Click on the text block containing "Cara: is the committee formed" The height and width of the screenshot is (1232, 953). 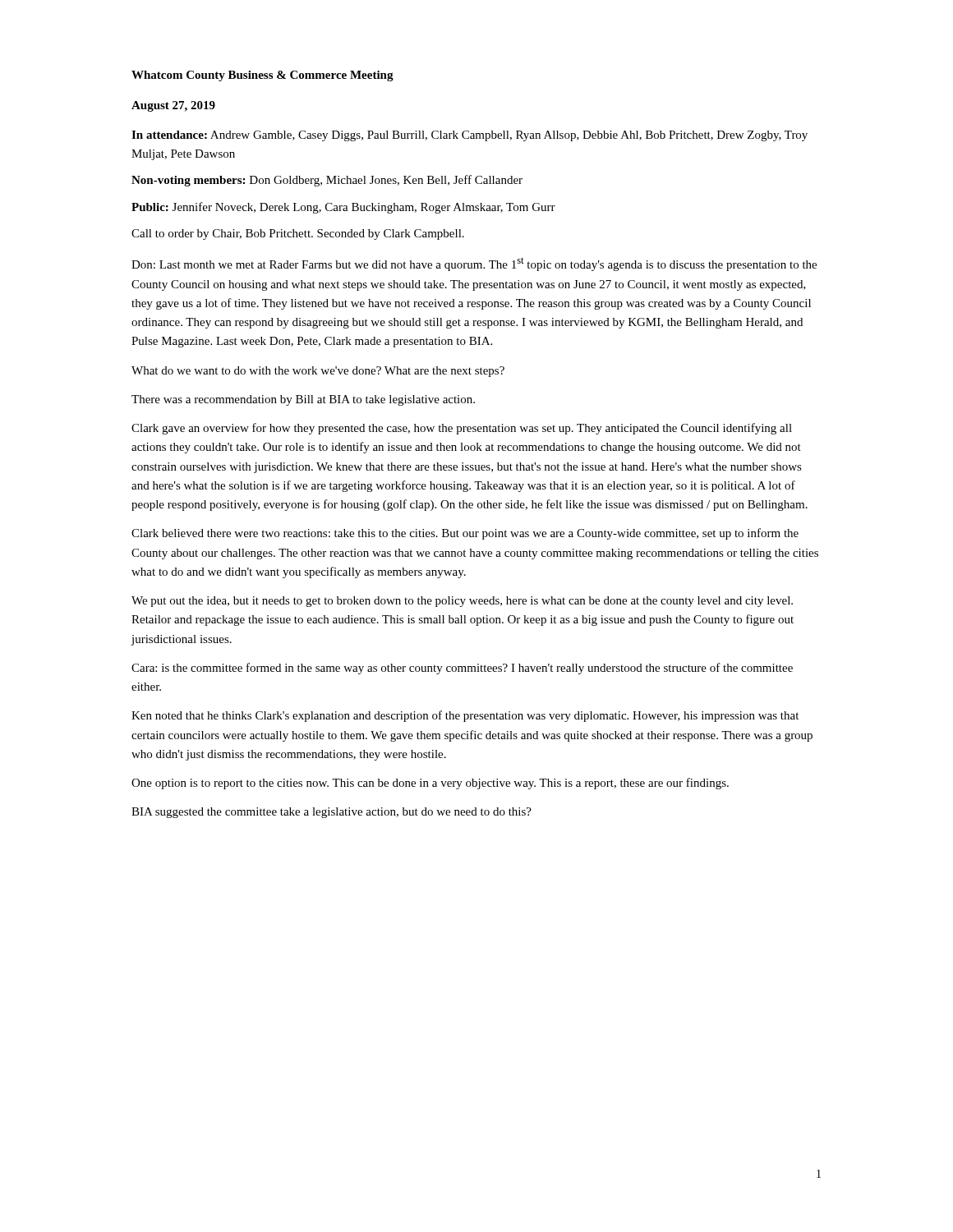pyautogui.click(x=462, y=677)
